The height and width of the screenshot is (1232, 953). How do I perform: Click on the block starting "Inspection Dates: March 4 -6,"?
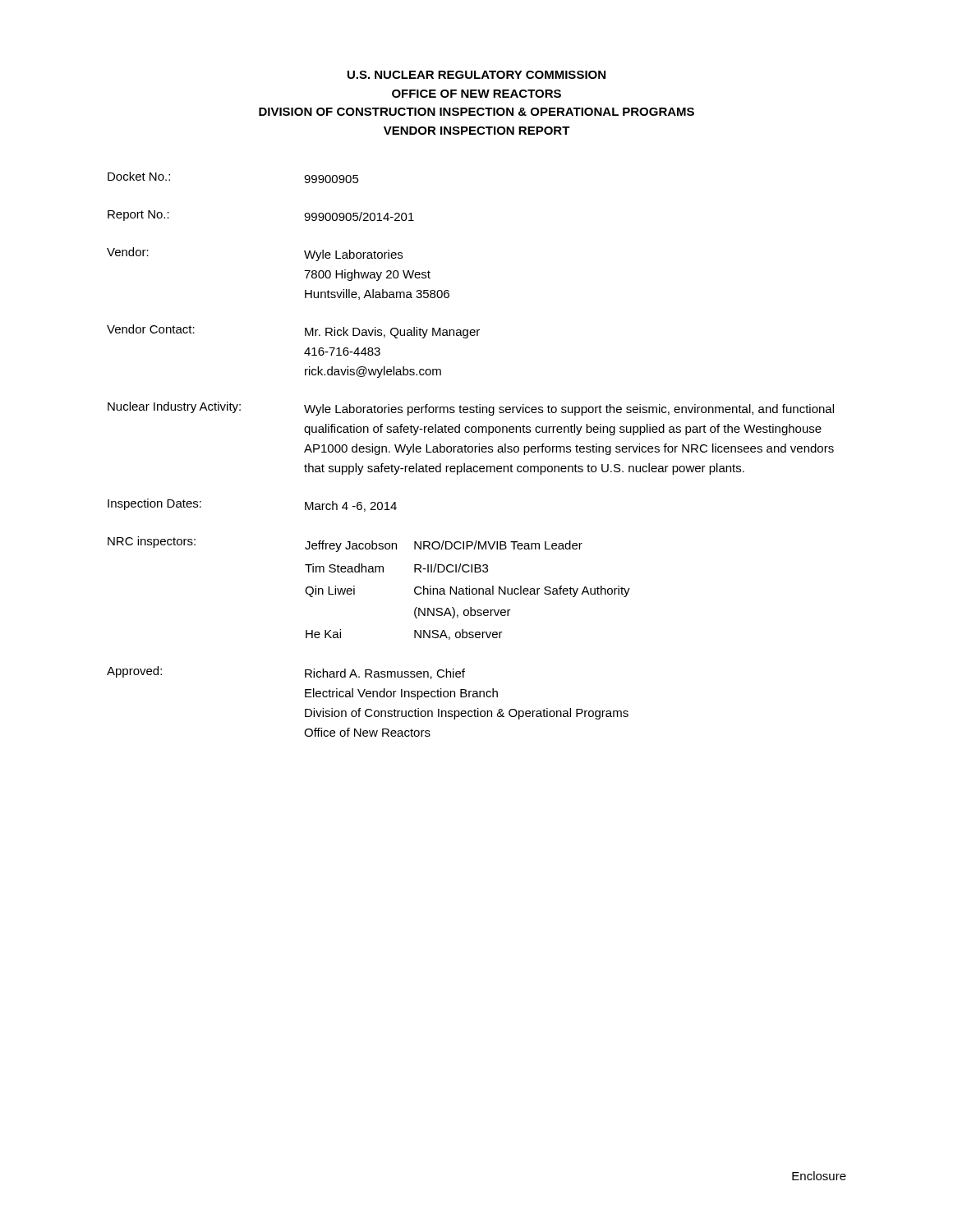click(152, 506)
